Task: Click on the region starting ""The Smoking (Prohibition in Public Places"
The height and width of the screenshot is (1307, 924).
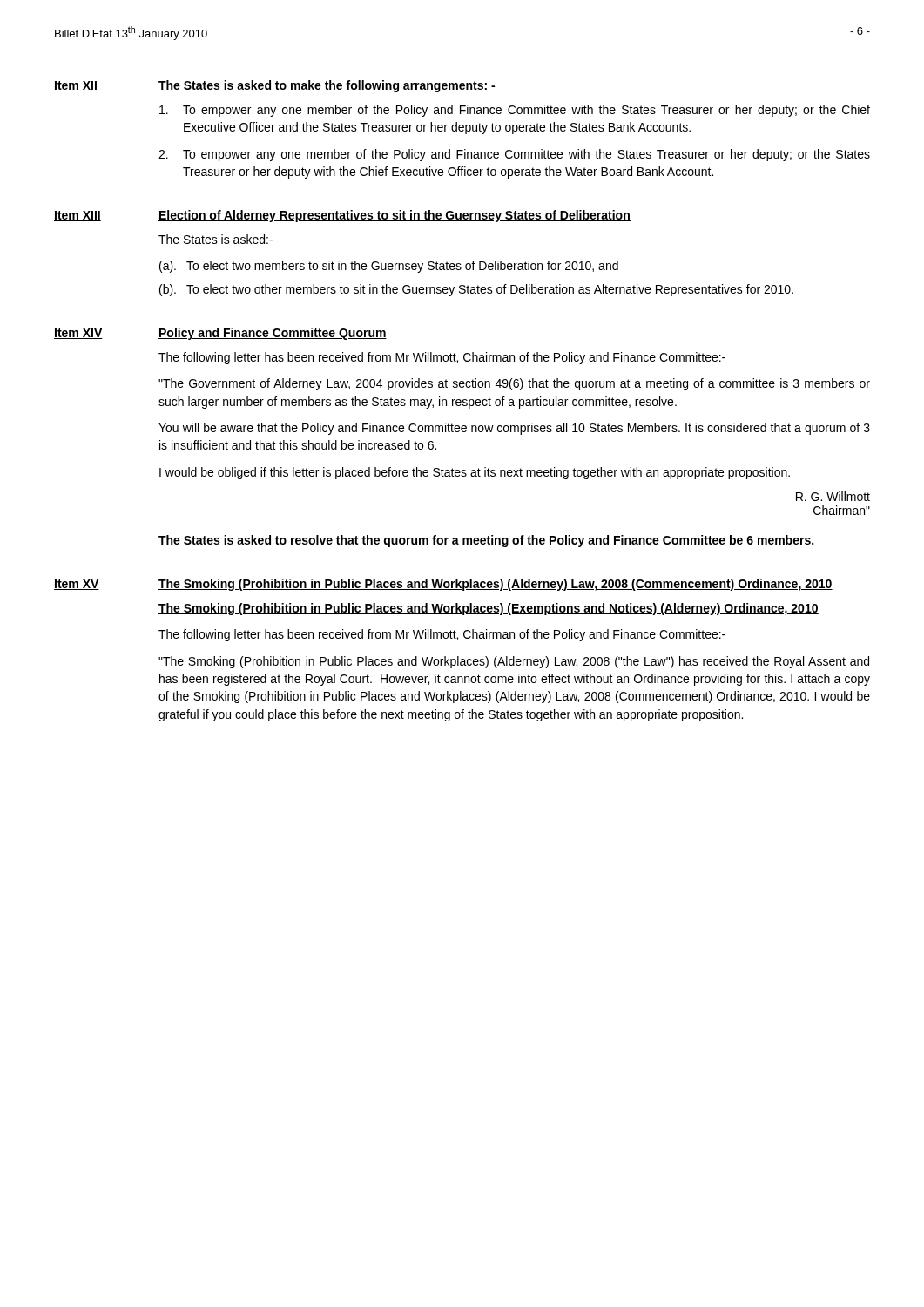Action: tap(514, 688)
